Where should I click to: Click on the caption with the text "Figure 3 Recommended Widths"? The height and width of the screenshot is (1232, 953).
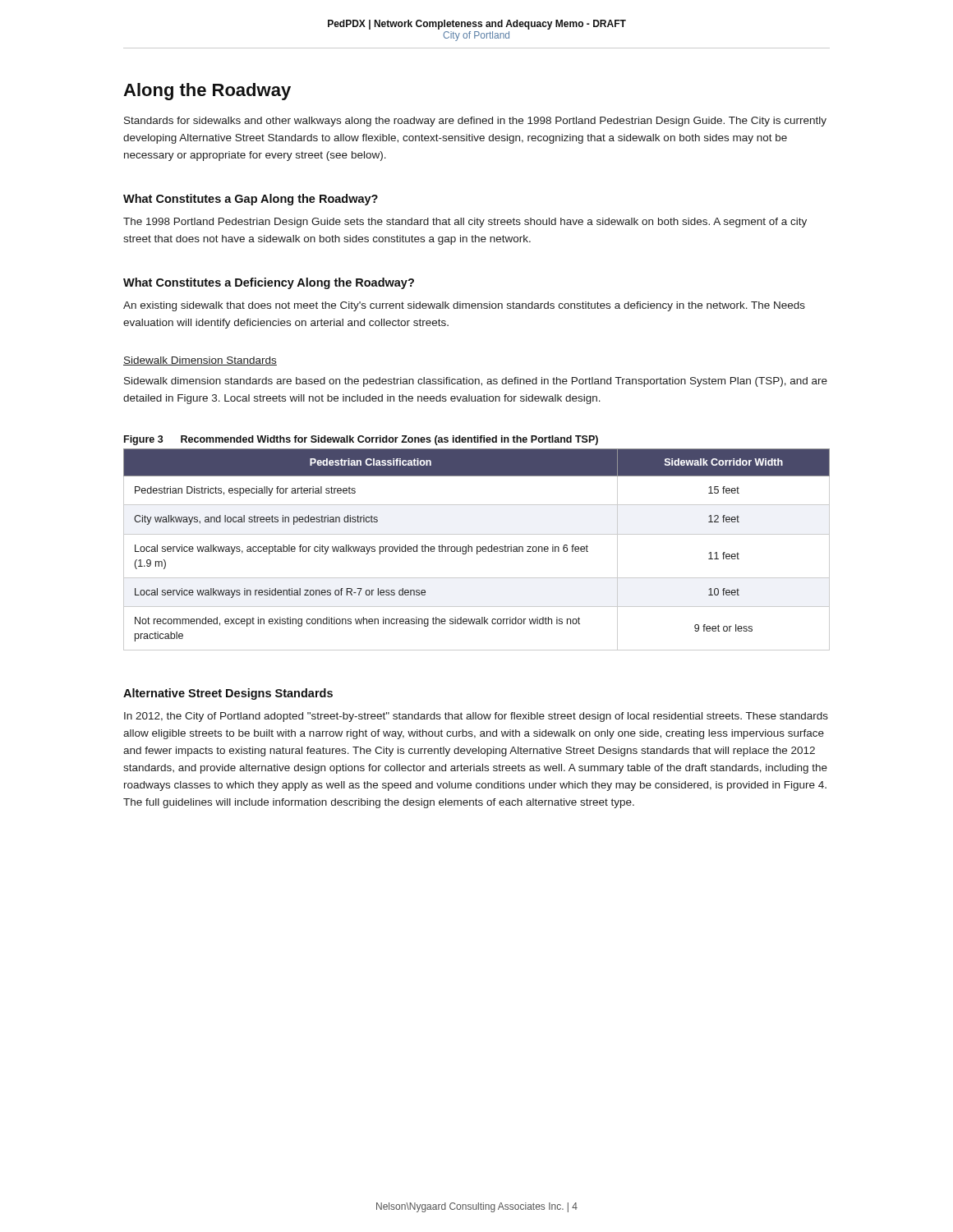pyautogui.click(x=476, y=440)
